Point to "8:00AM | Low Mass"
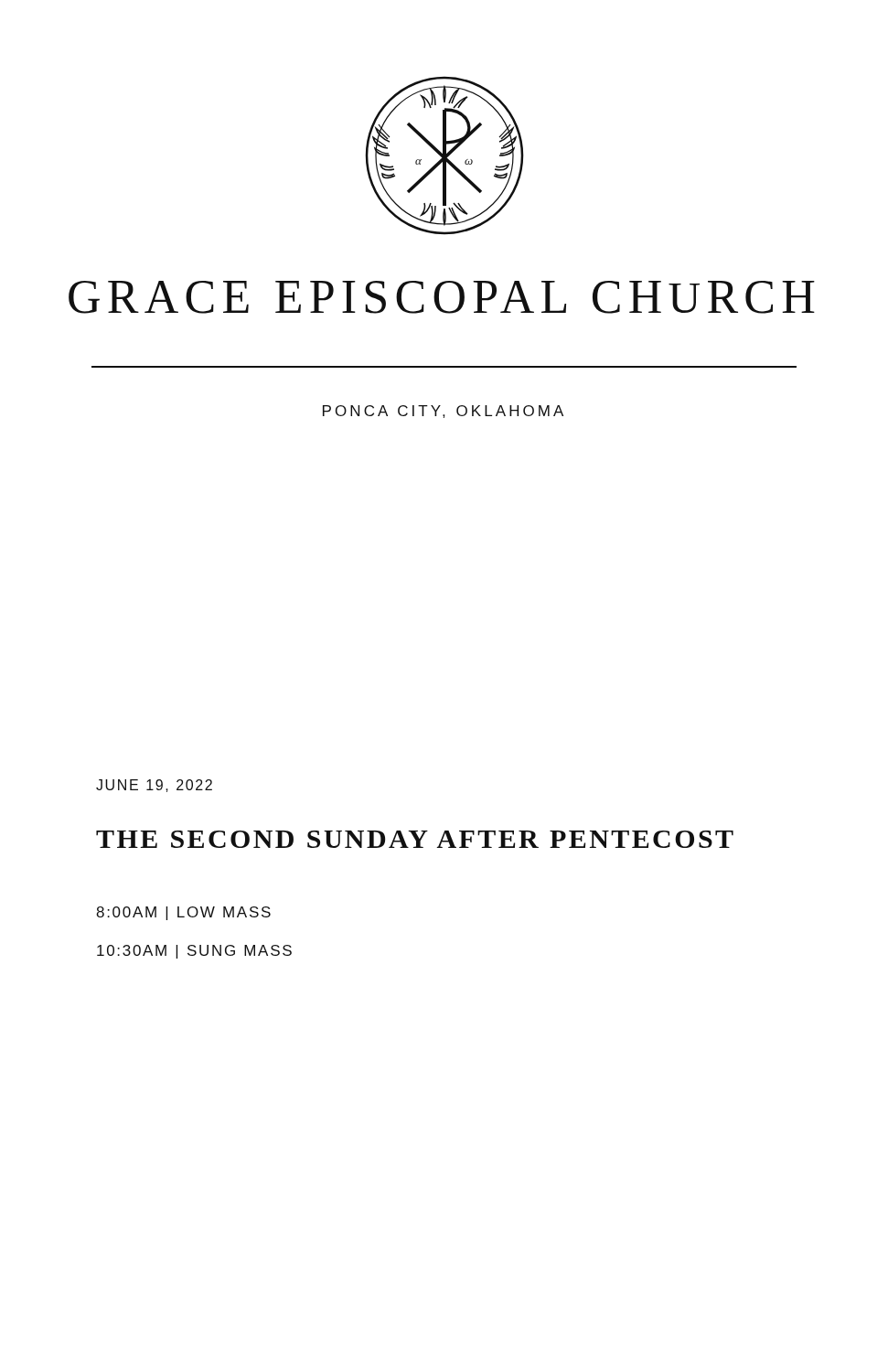Viewport: 888px width, 1372px height. [184, 912]
